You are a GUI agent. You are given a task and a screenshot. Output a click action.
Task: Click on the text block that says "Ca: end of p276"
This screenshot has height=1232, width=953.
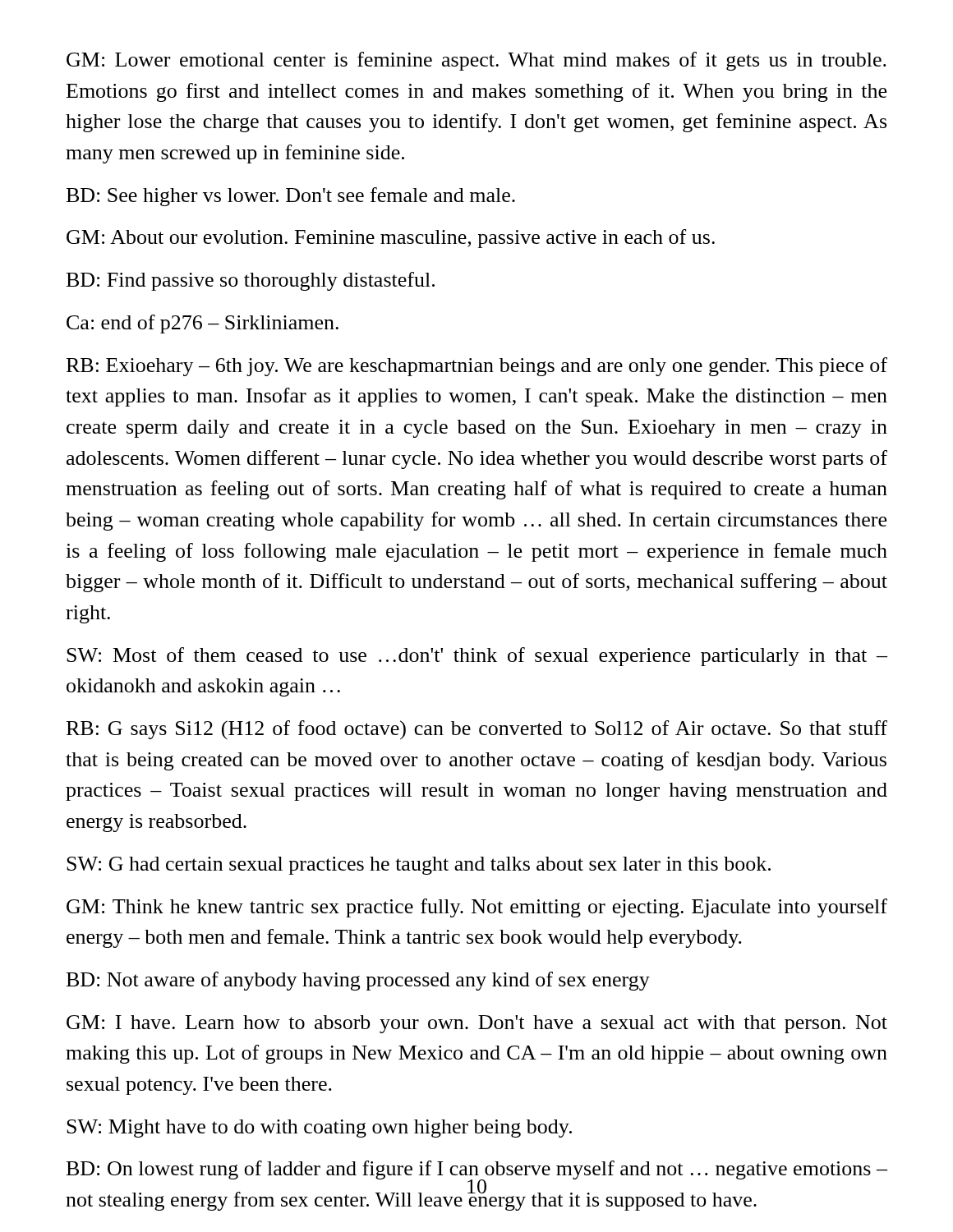coord(203,322)
